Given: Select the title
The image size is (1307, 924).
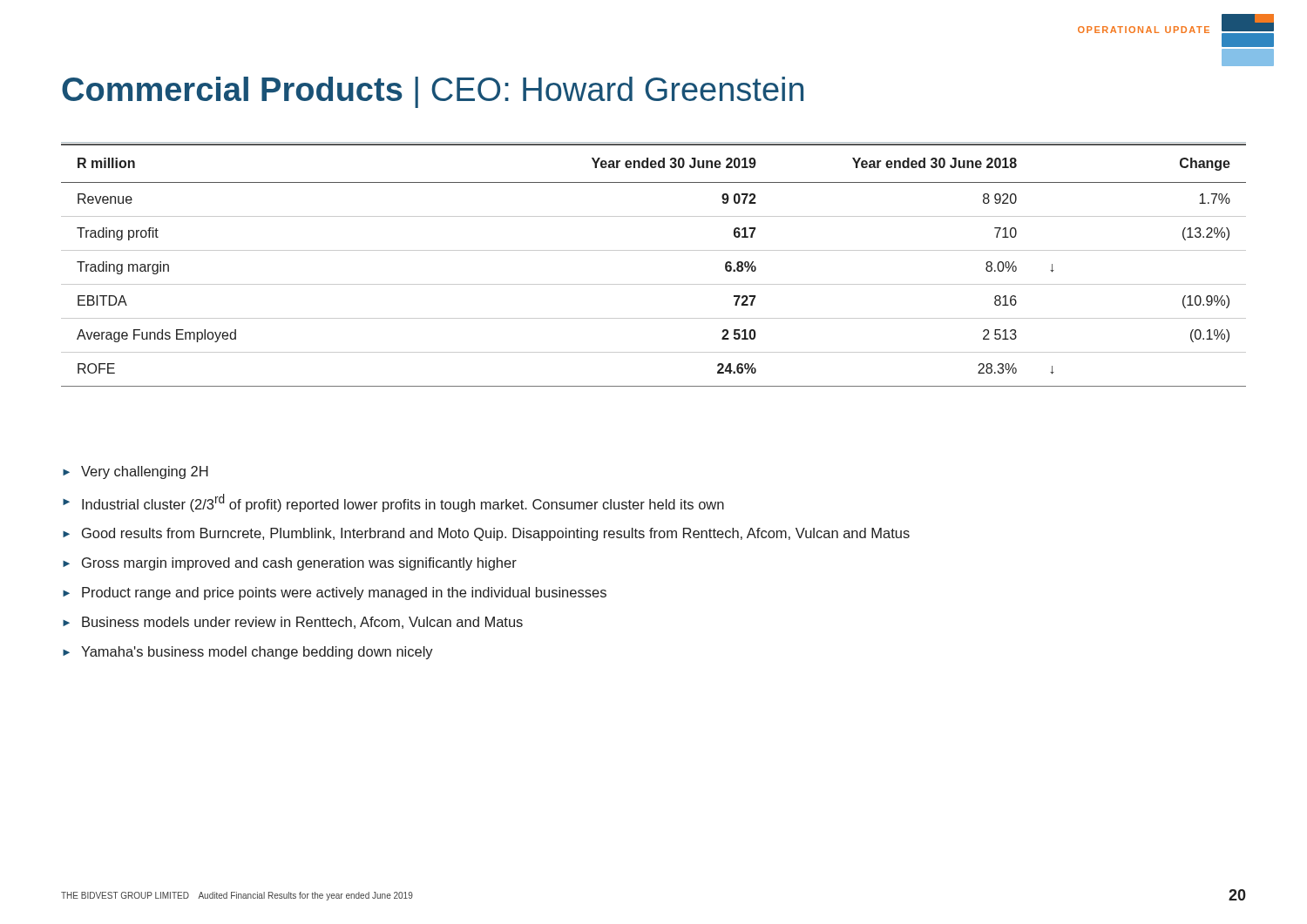Looking at the screenshot, I should coord(433,90).
